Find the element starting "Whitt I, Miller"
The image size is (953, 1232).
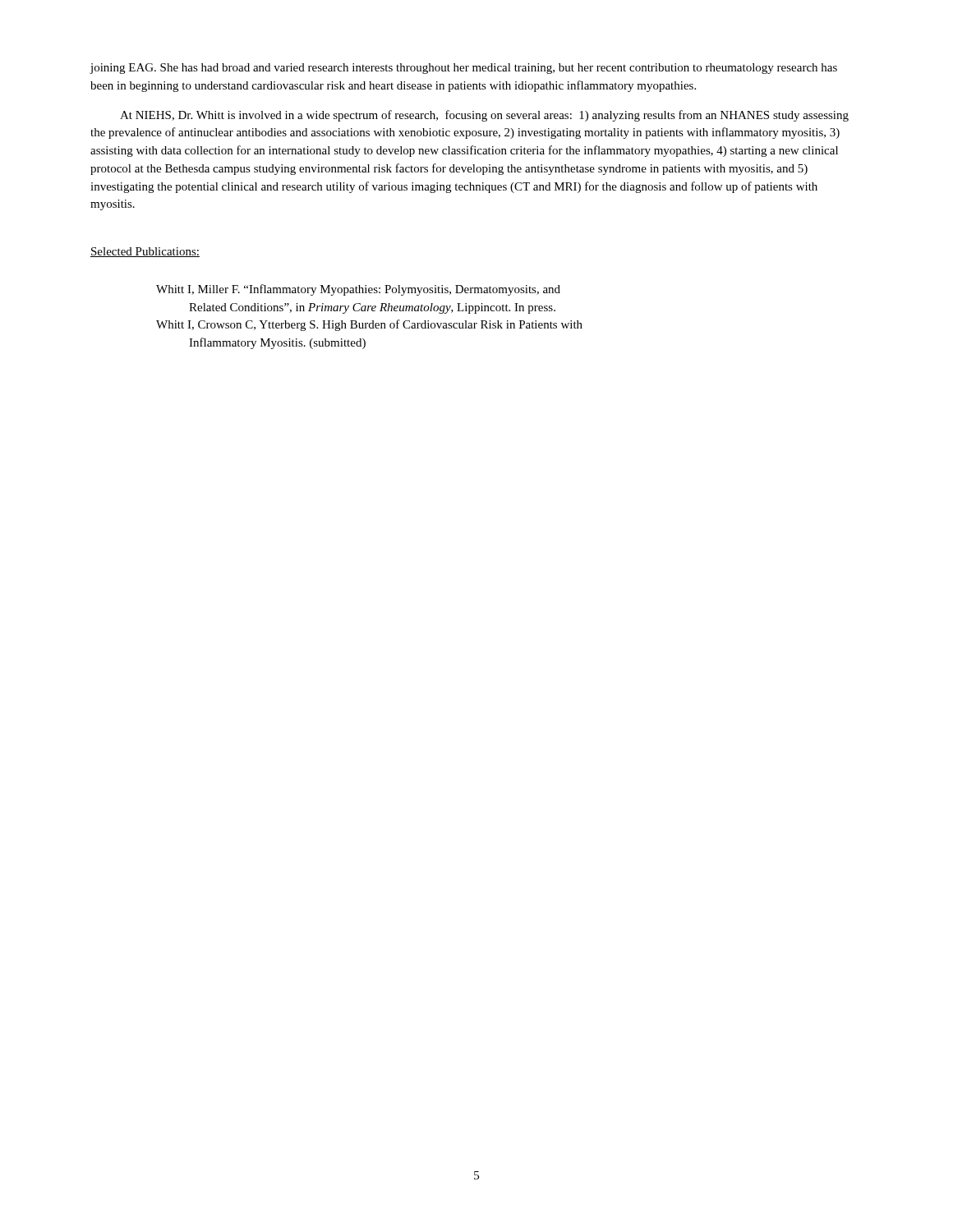tap(358, 299)
